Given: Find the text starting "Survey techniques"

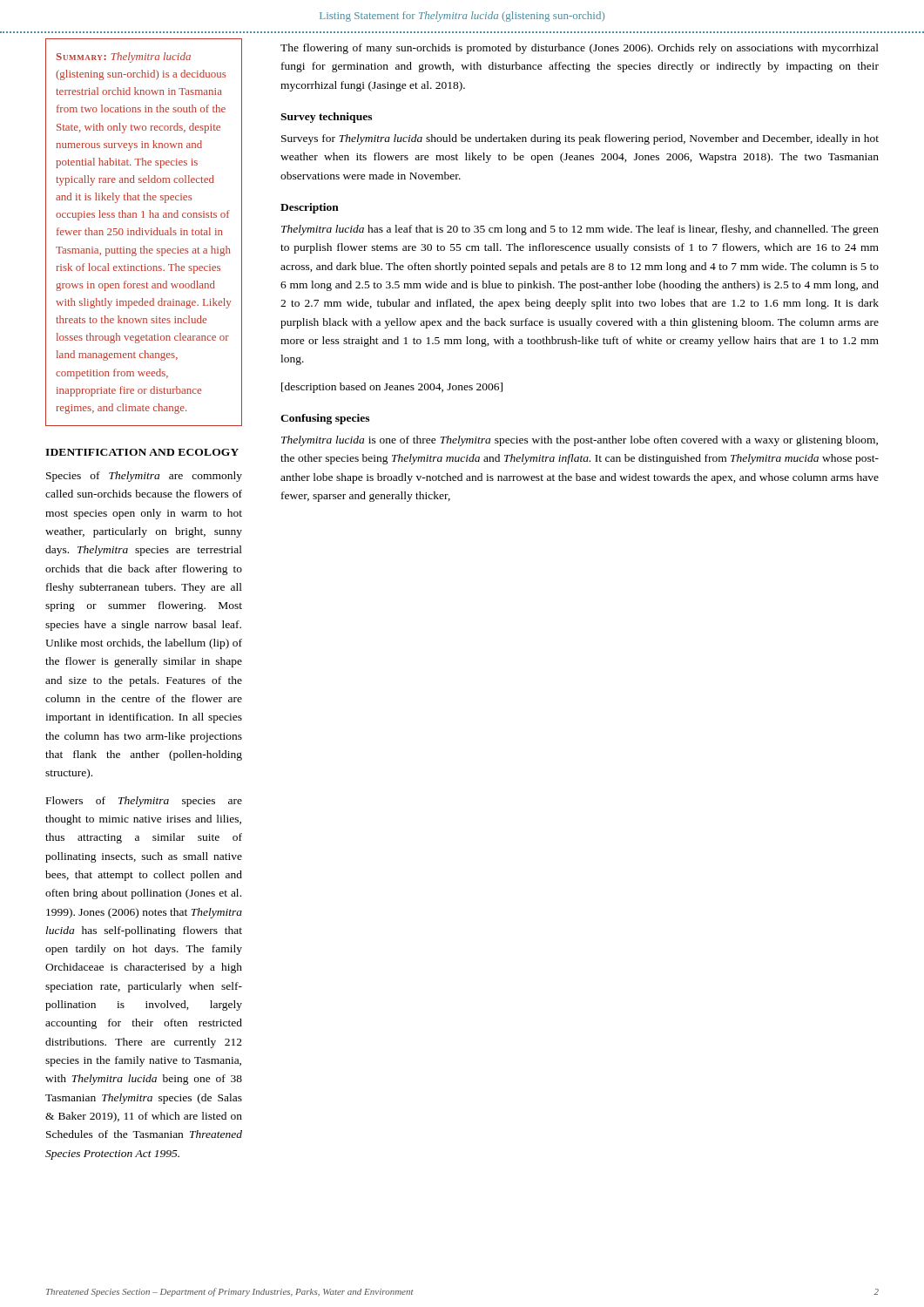Looking at the screenshot, I should click(x=326, y=116).
